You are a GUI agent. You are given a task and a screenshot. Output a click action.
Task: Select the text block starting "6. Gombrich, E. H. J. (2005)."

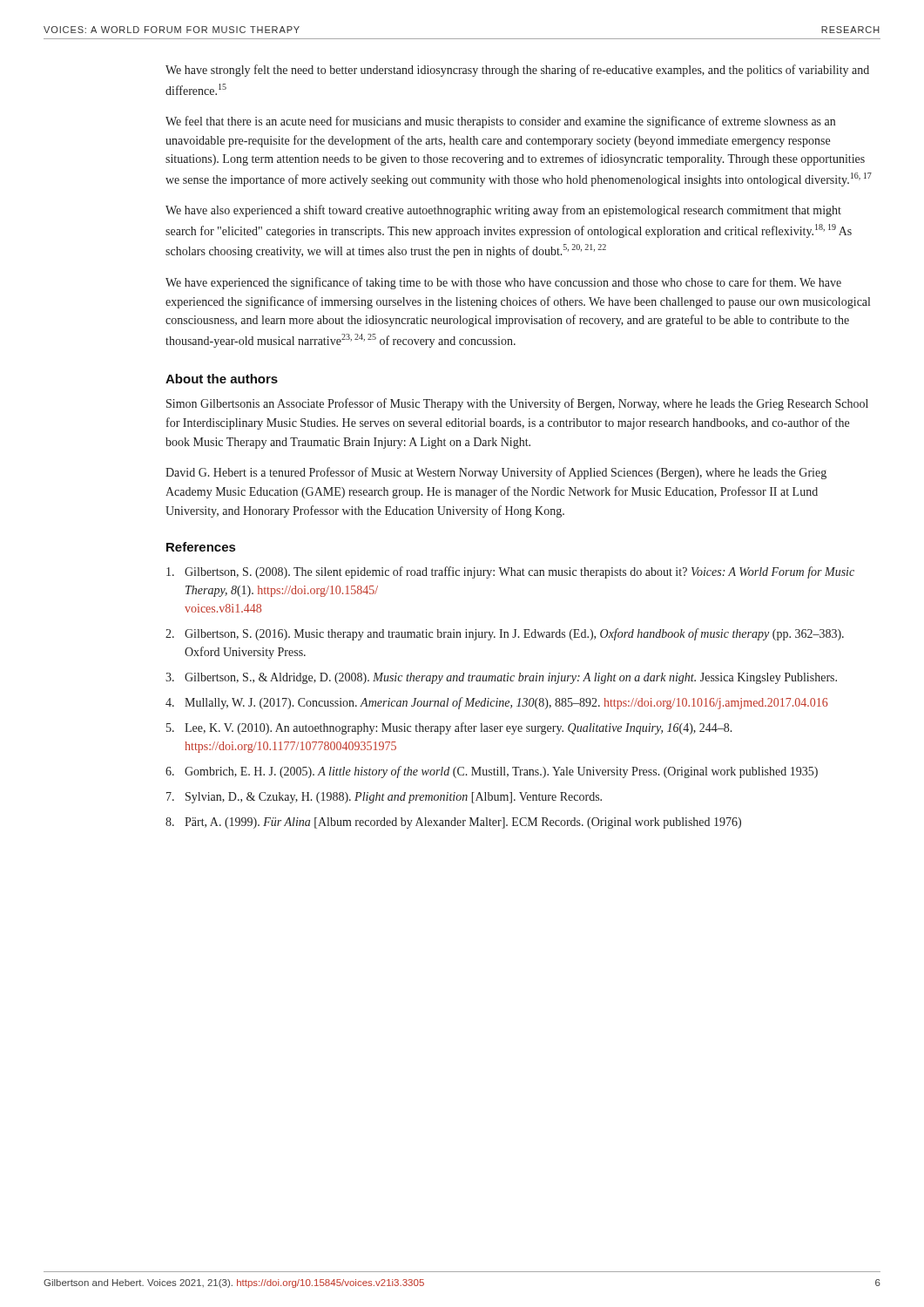[519, 772]
